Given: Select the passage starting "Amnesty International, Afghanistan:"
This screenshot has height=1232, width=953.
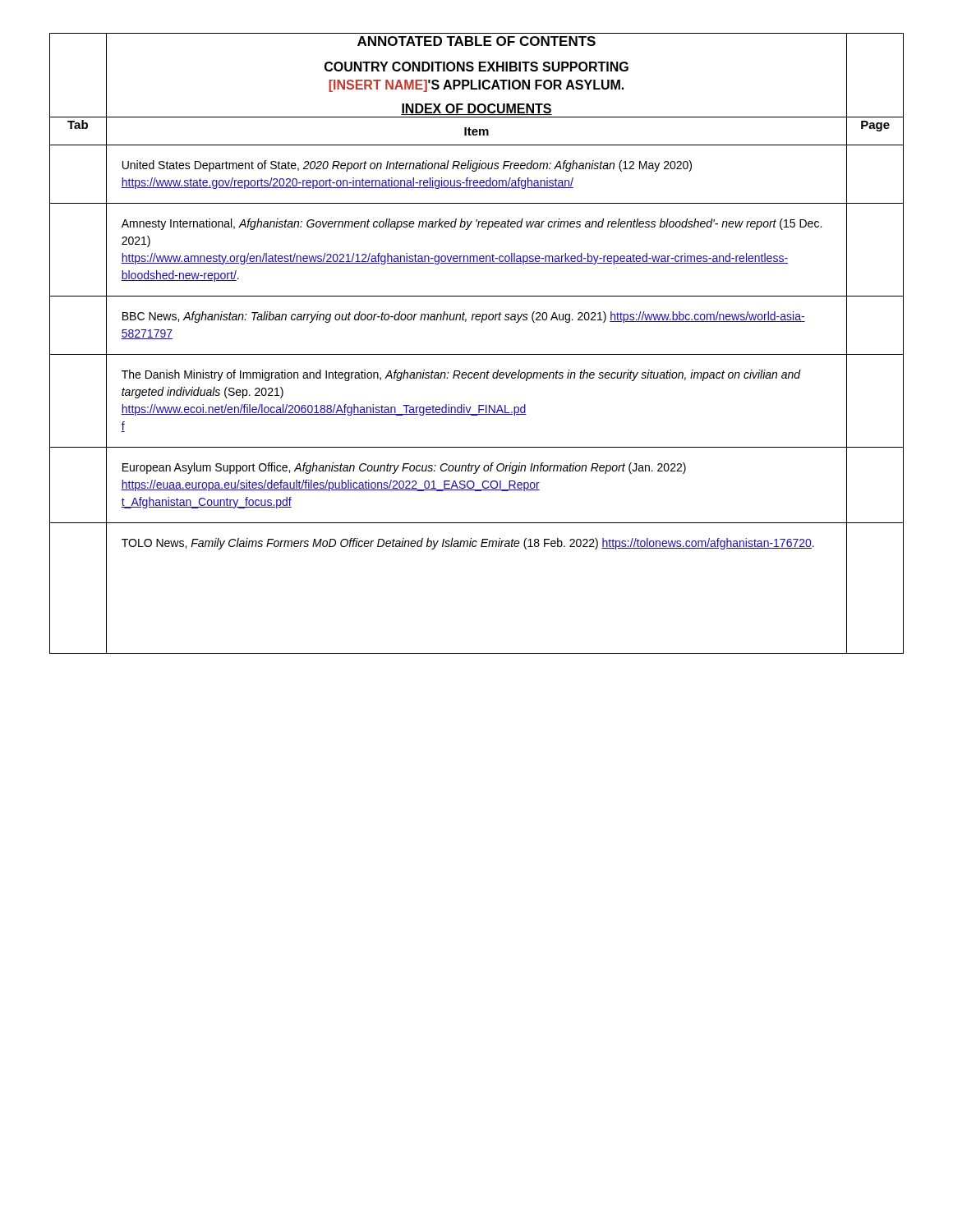Looking at the screenshot, I should [472, 249].
